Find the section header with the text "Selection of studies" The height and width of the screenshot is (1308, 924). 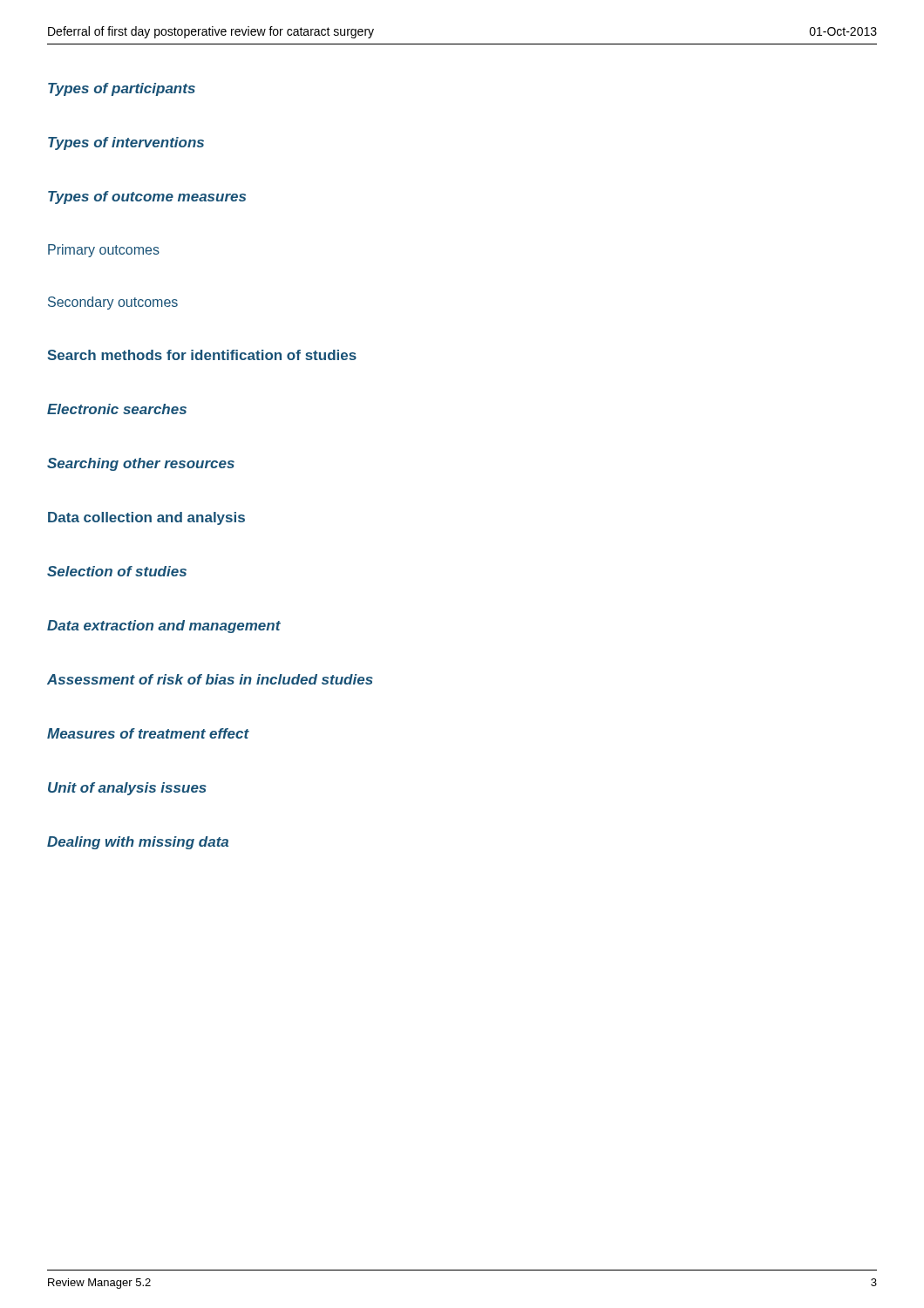click(x=117, y=572)
